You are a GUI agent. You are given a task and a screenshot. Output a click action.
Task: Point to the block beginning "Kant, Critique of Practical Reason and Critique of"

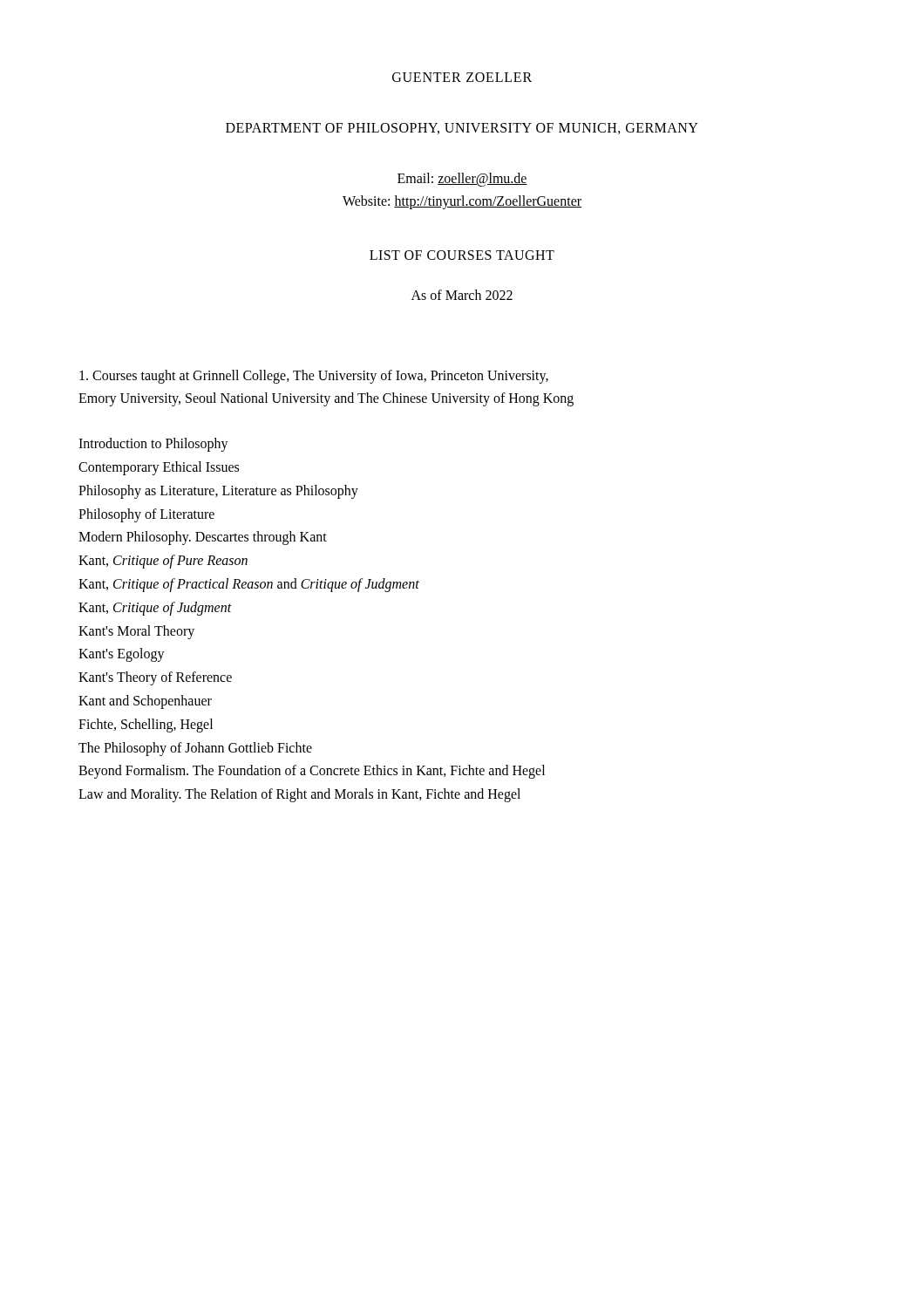tap(249, 584)
